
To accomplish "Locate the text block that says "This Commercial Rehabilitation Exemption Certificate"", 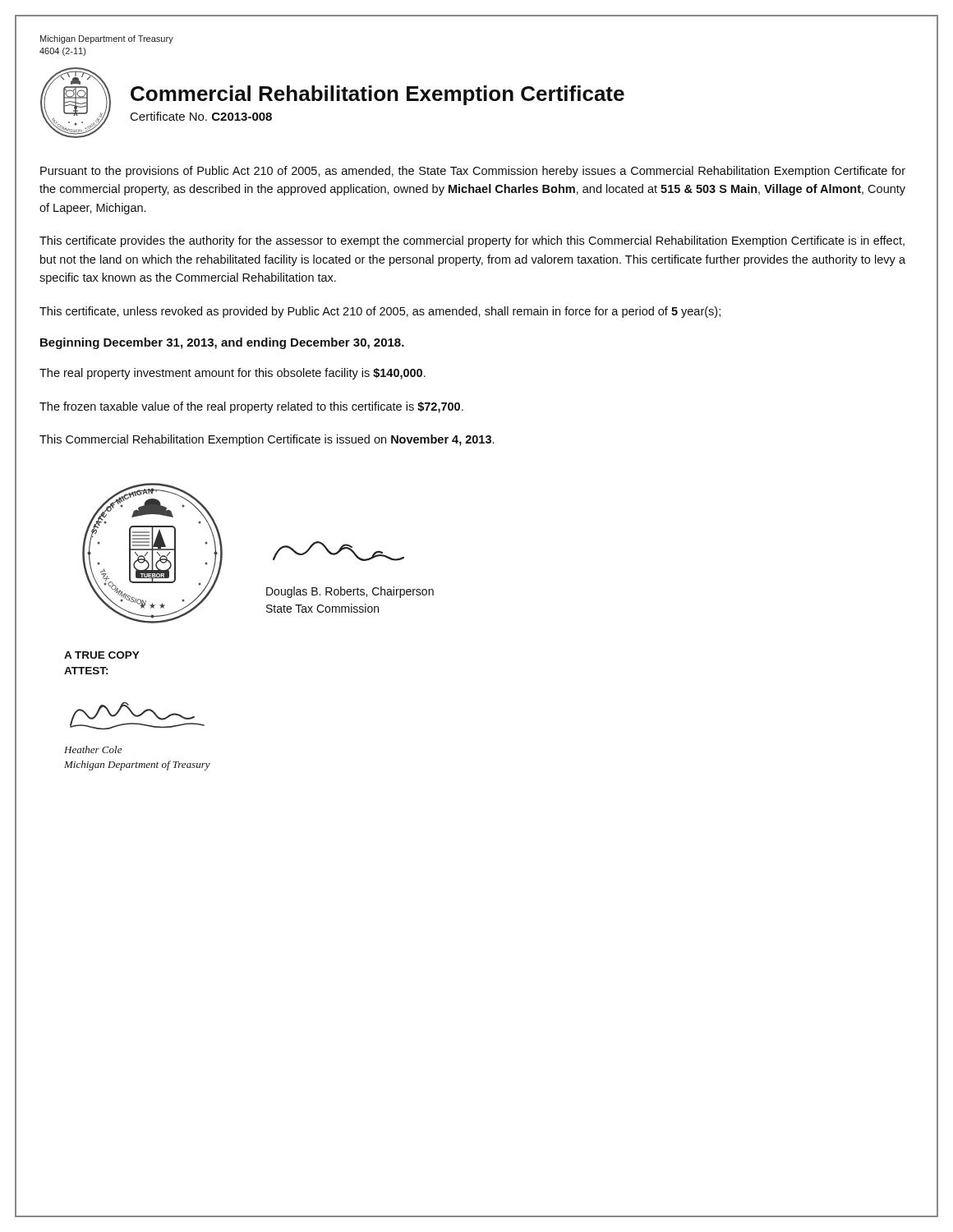I will [x=267, y=439].
